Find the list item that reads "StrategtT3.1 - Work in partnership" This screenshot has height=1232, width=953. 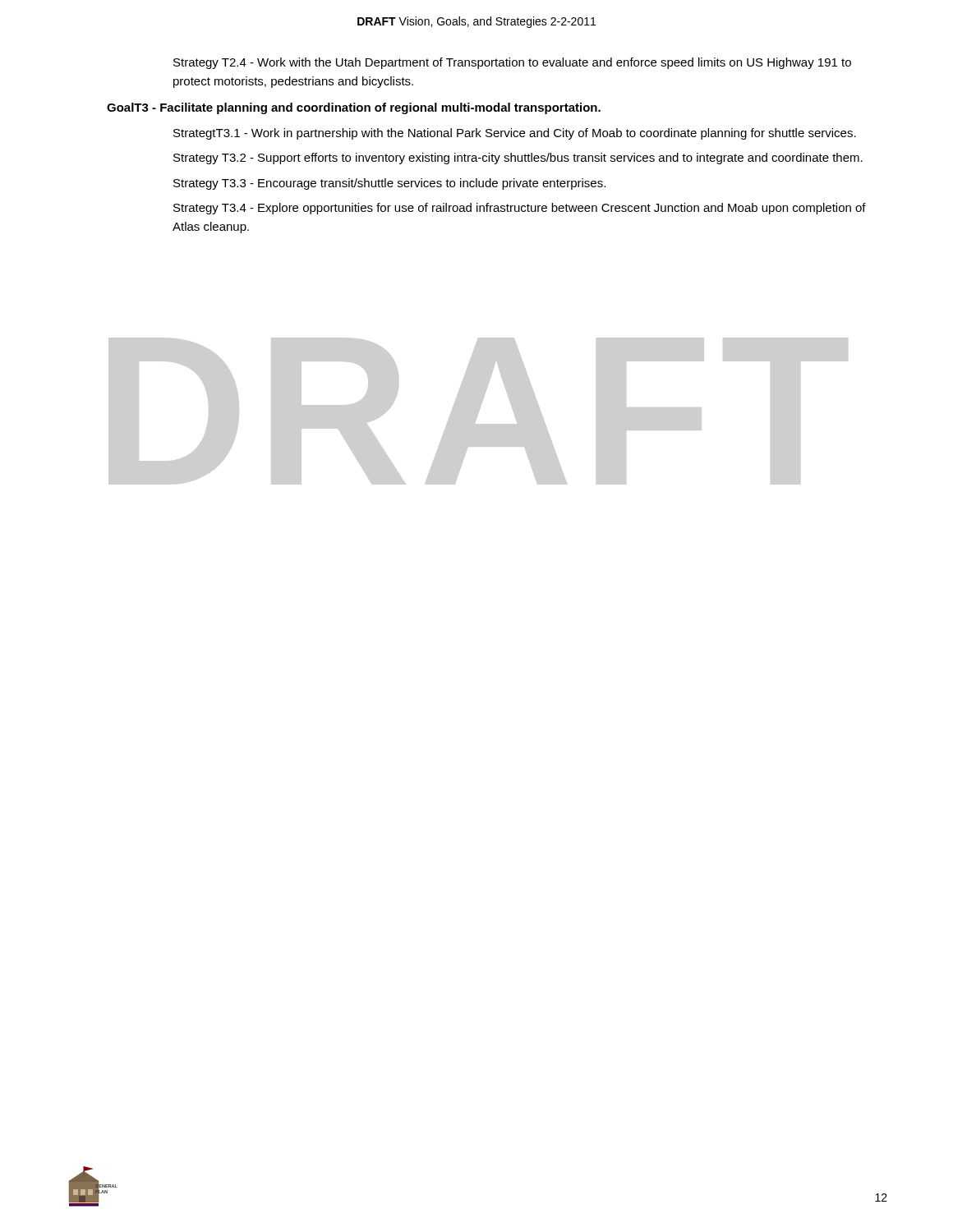point(515,132)
